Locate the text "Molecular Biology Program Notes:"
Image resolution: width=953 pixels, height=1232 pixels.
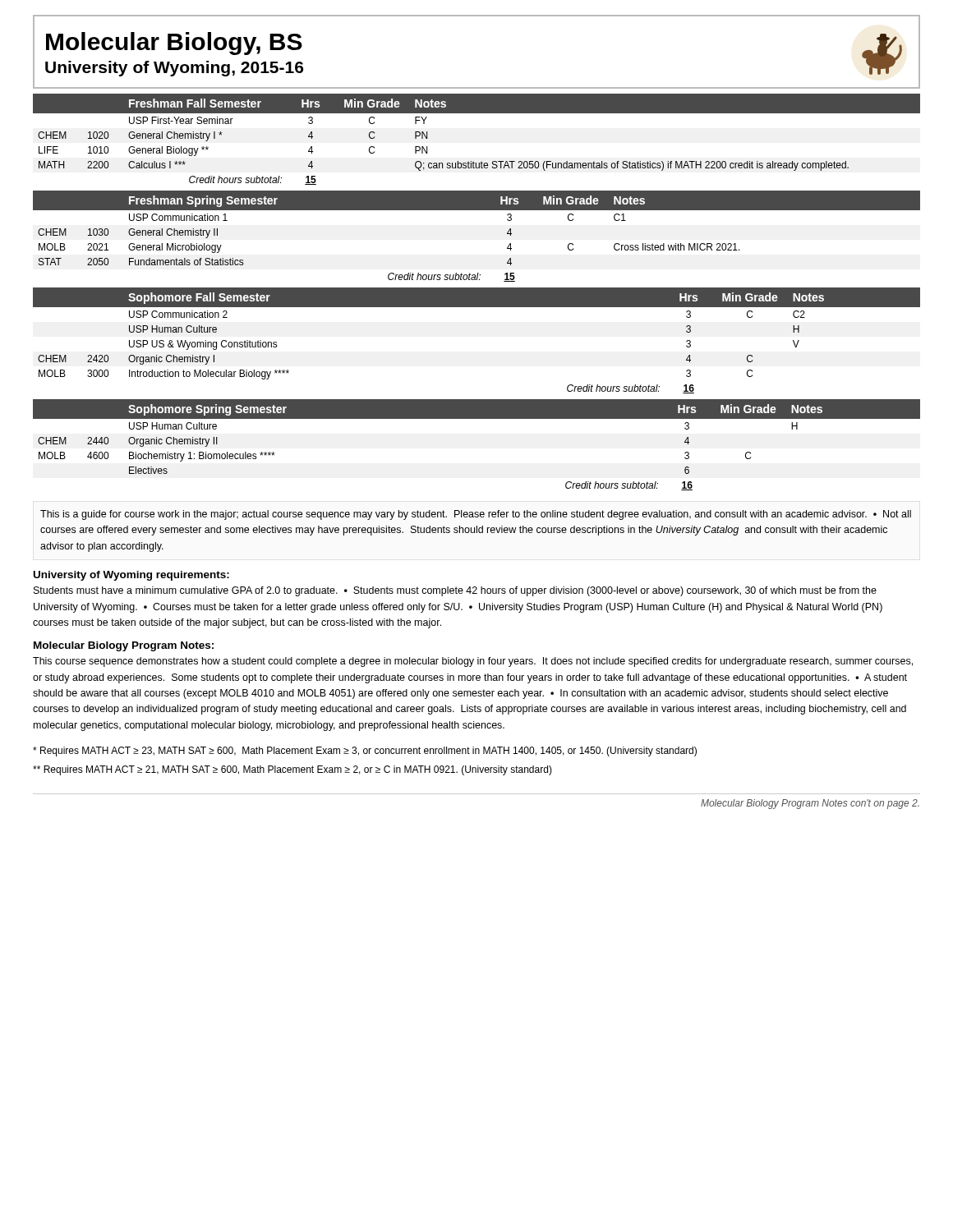[x=124, y=645]
